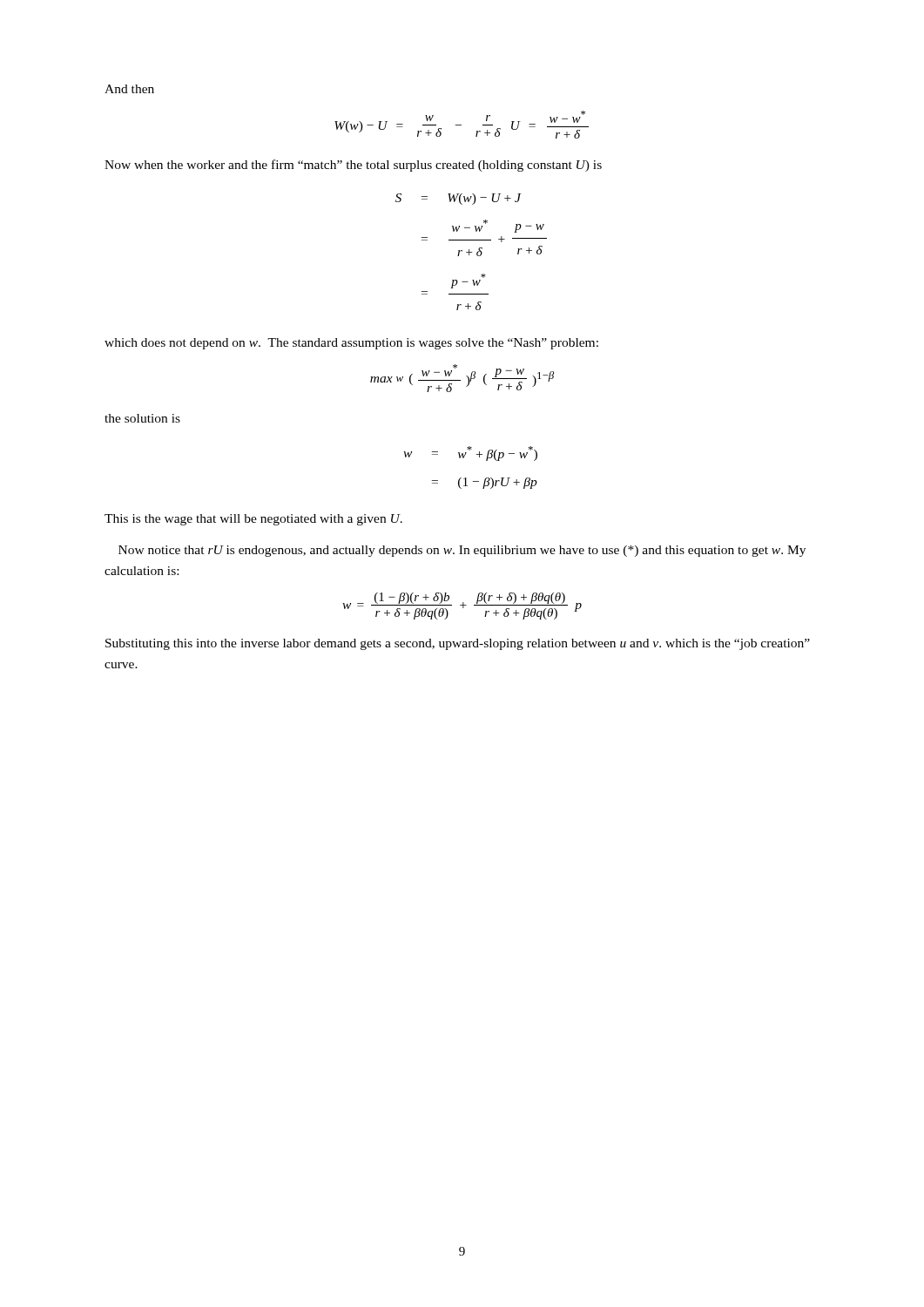Click on the formula that says "W(w) − U ="
Screen dimensions: 1307x924
[462, 125]
